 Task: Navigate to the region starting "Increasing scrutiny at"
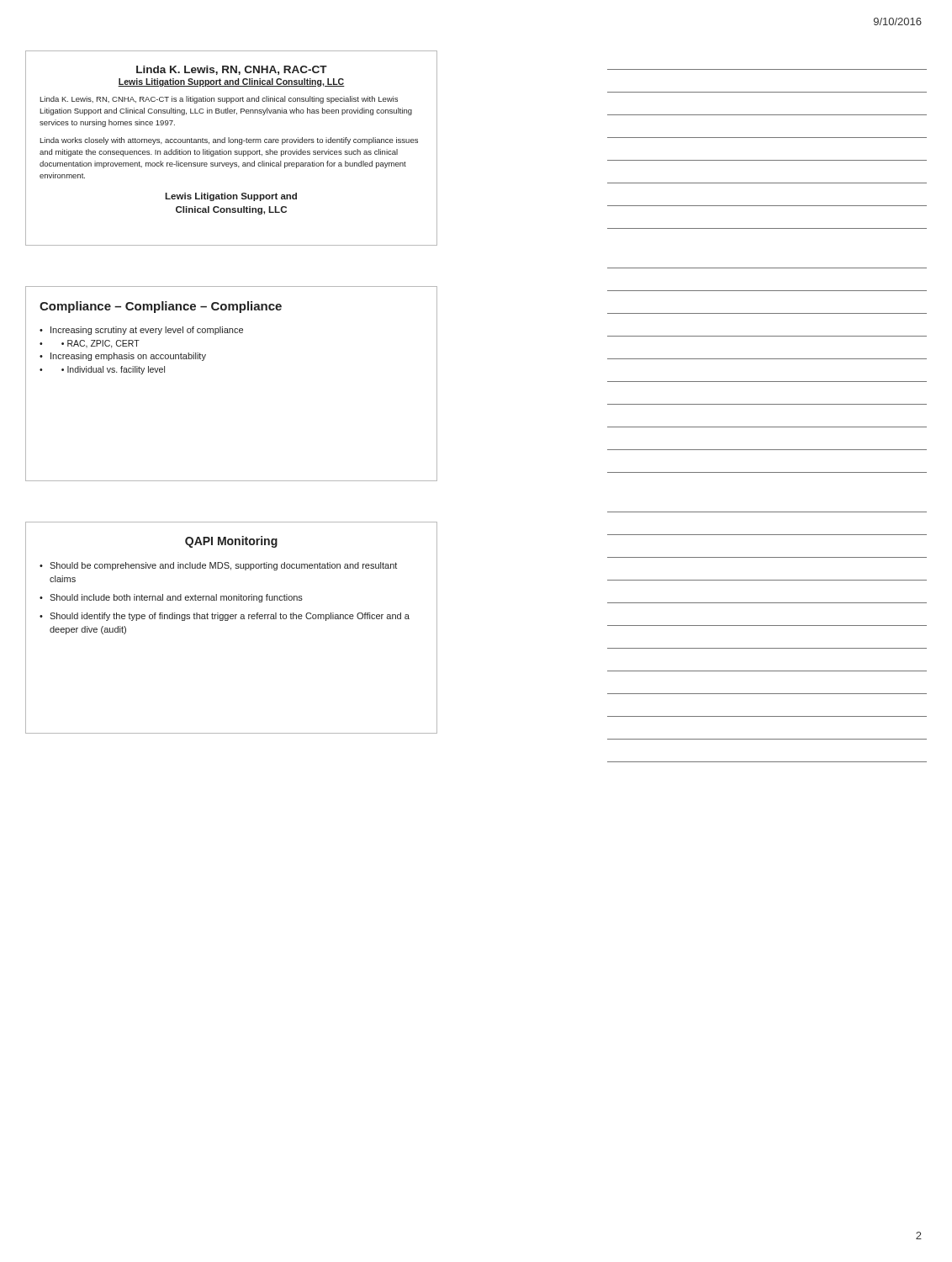click(x=147, y=330)
